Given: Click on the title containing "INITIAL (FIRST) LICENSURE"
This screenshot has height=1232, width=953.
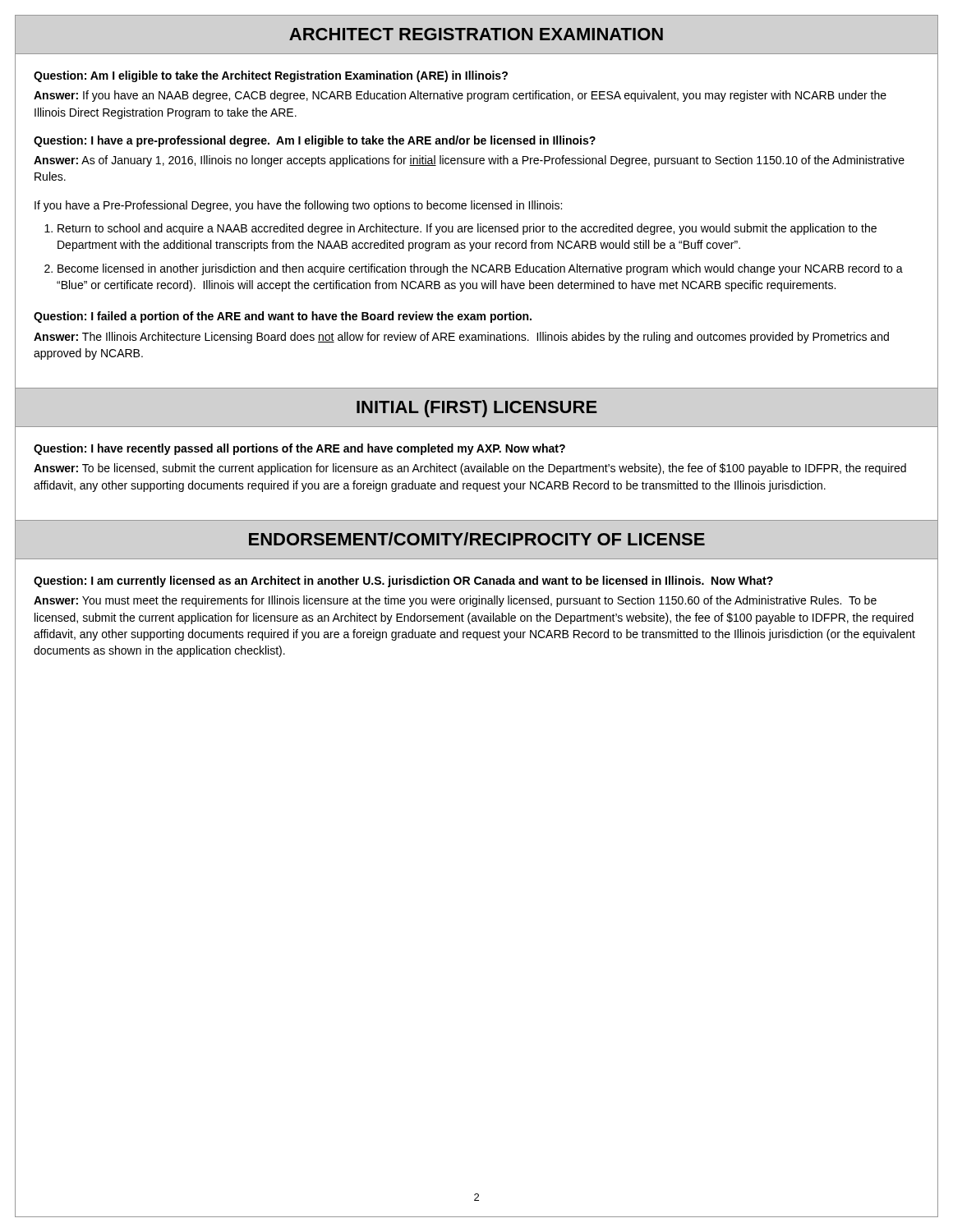Looking at the screenshot, I should click(476, 407).
